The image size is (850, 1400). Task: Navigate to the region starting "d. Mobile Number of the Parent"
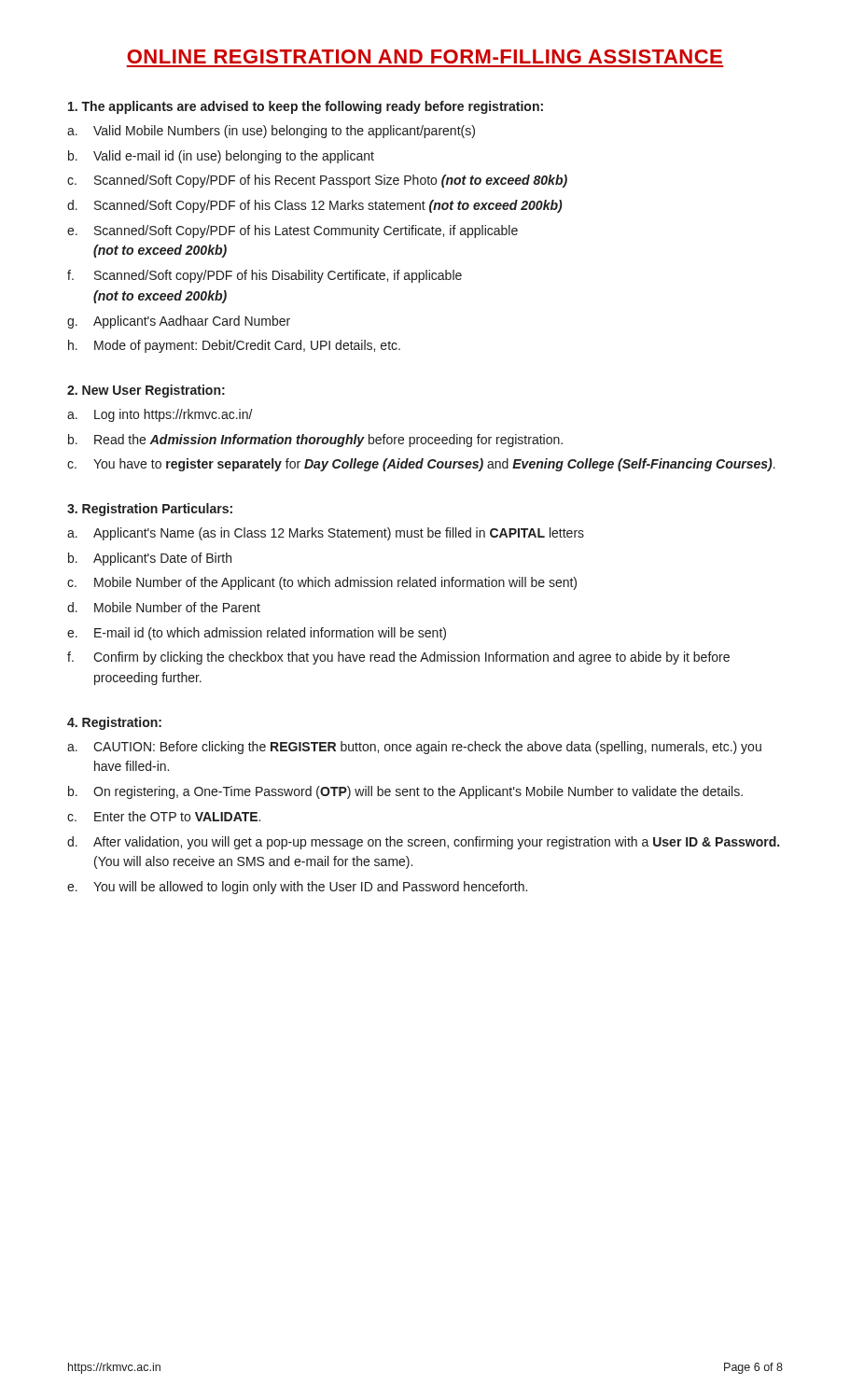point(164,607)
